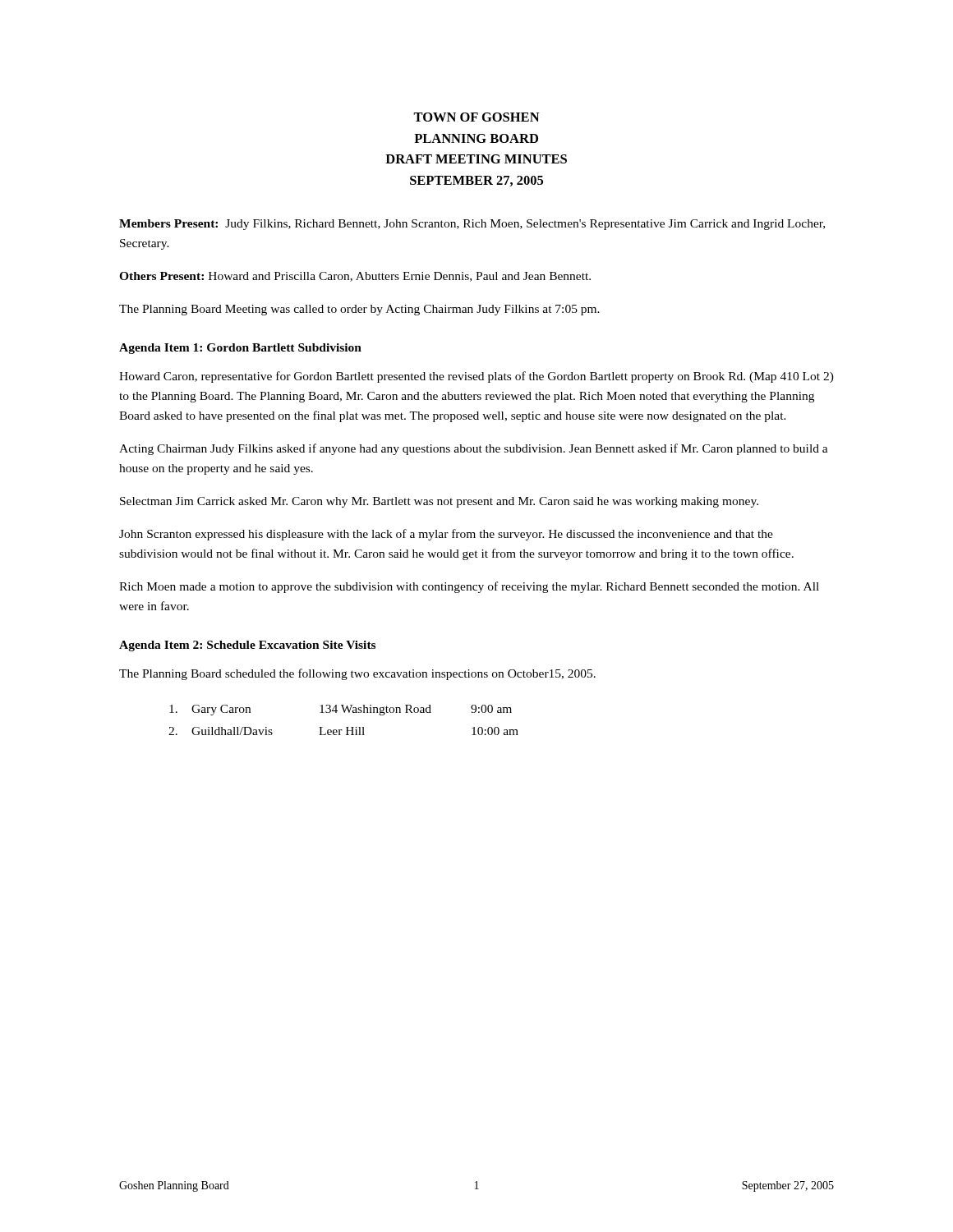Select the title

(476, 149)
